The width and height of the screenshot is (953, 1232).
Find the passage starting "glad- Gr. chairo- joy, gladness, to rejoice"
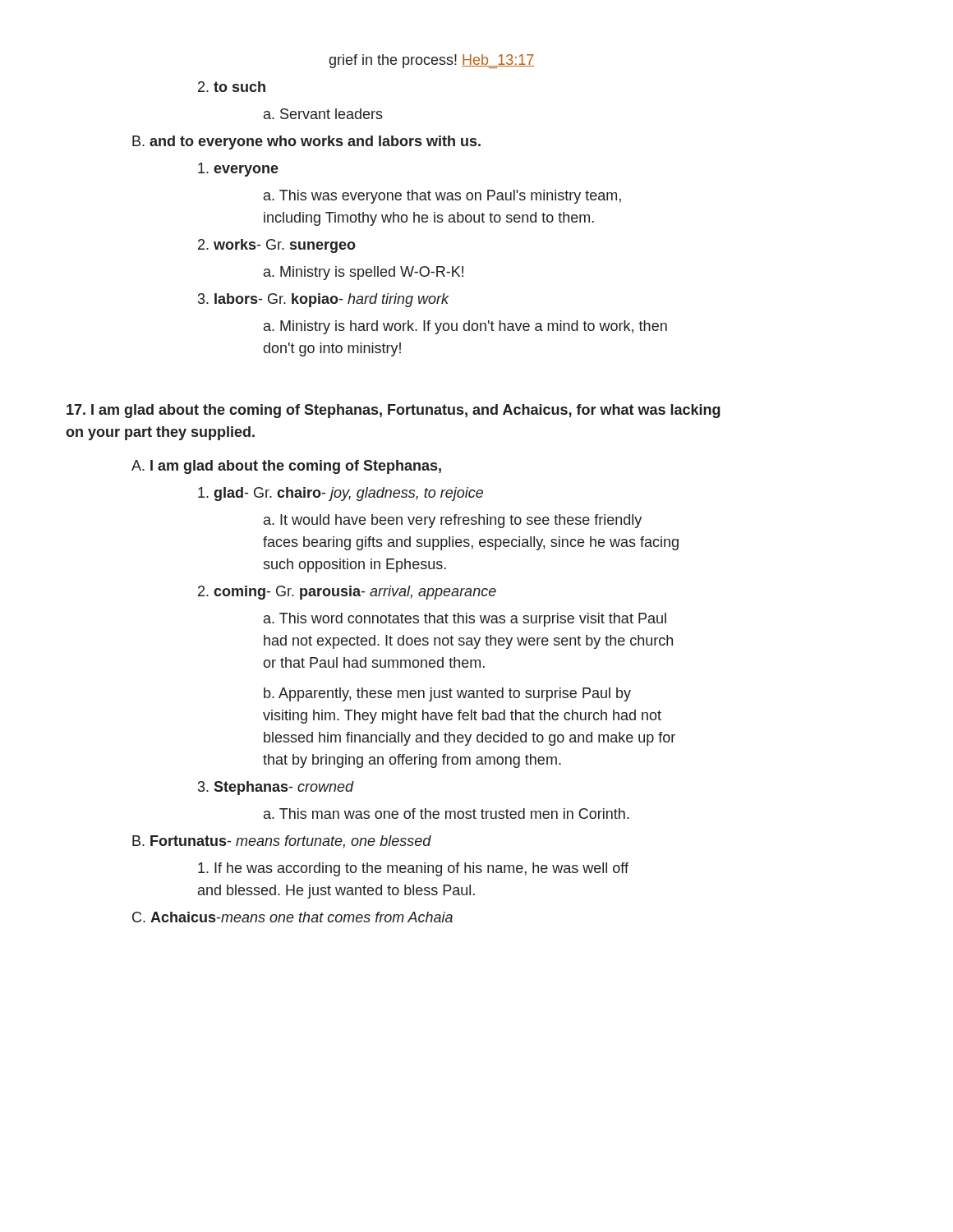point(340,493)
